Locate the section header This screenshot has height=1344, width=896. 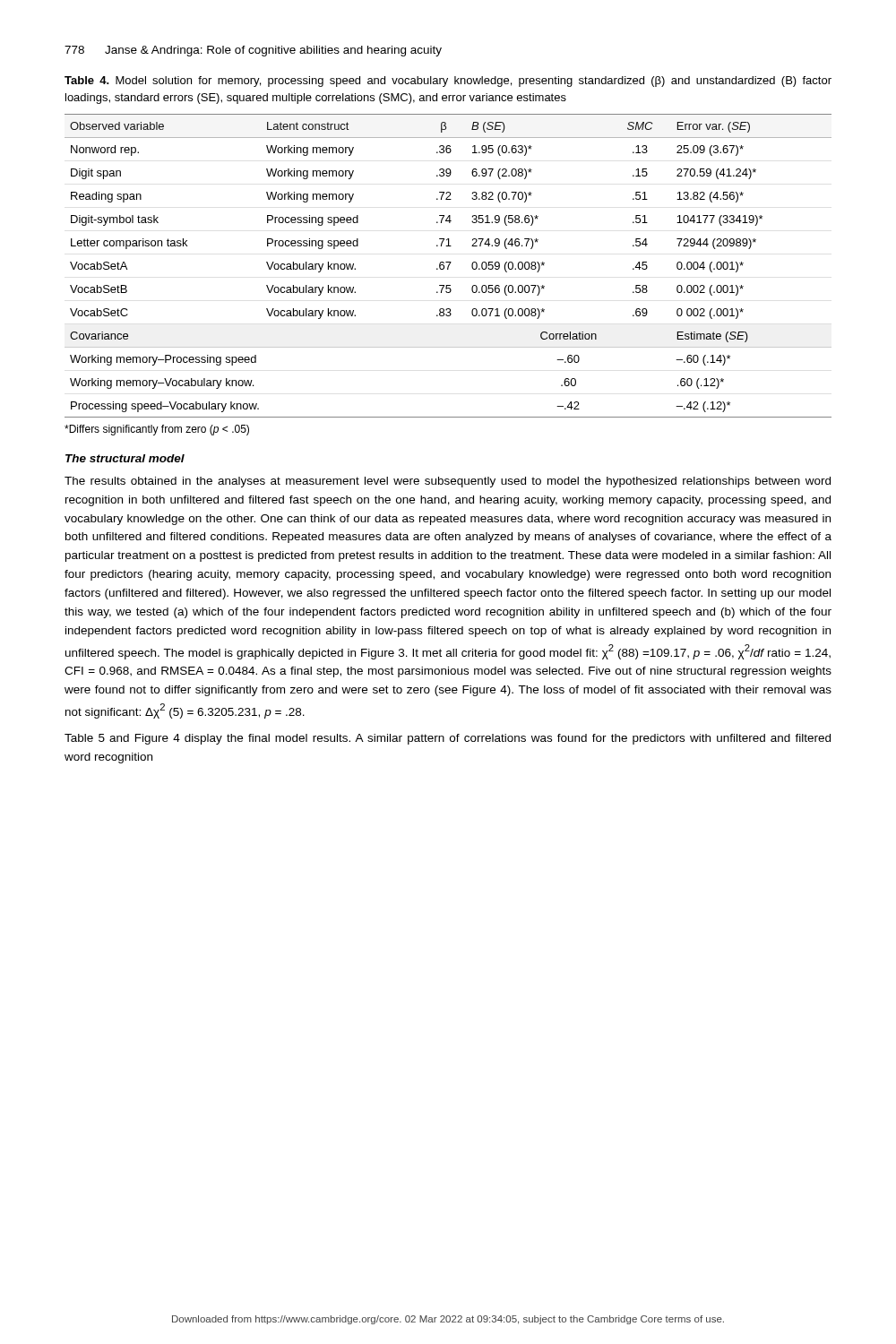[124, 458]
